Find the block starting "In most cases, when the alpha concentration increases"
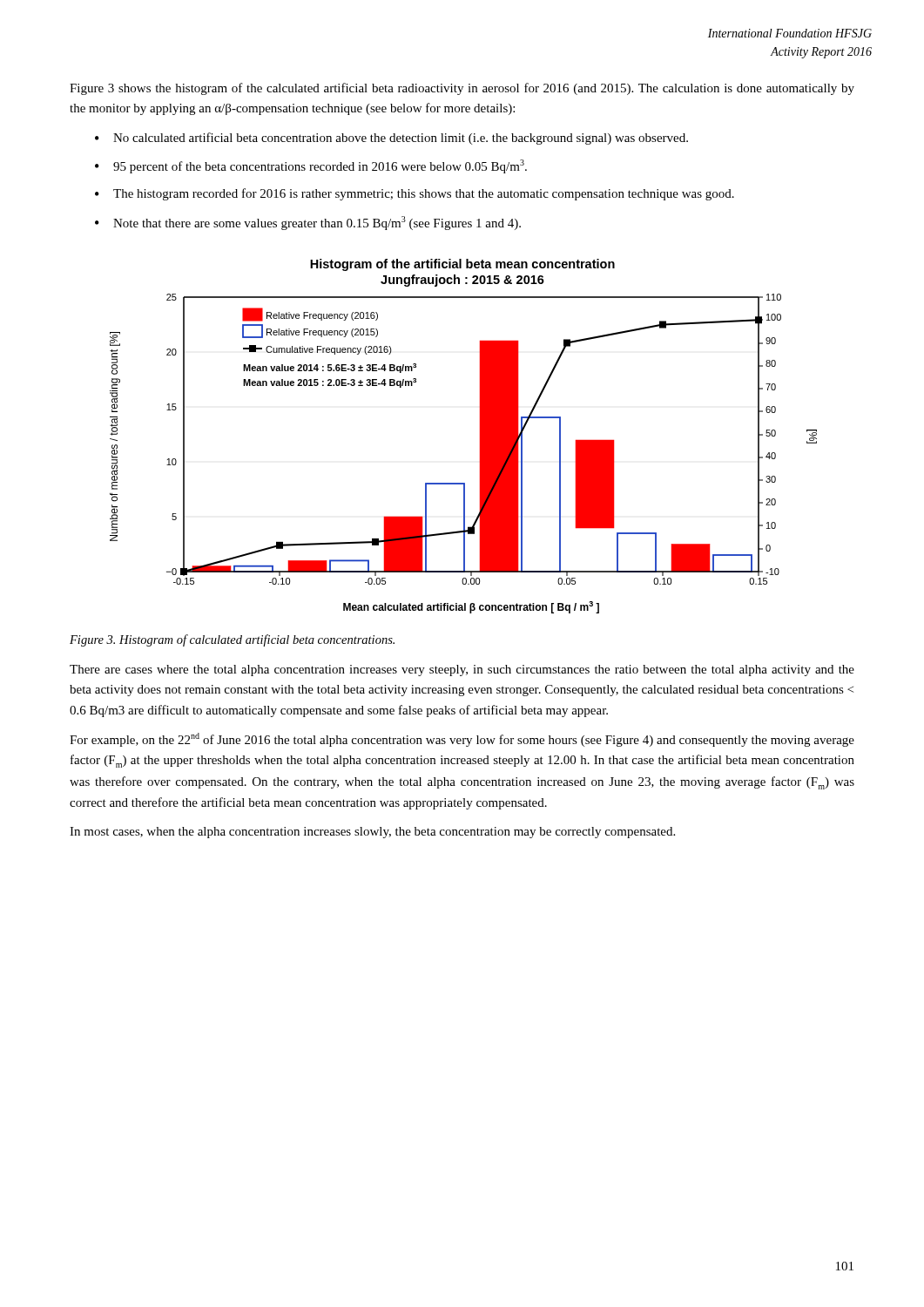 (373, 832)
